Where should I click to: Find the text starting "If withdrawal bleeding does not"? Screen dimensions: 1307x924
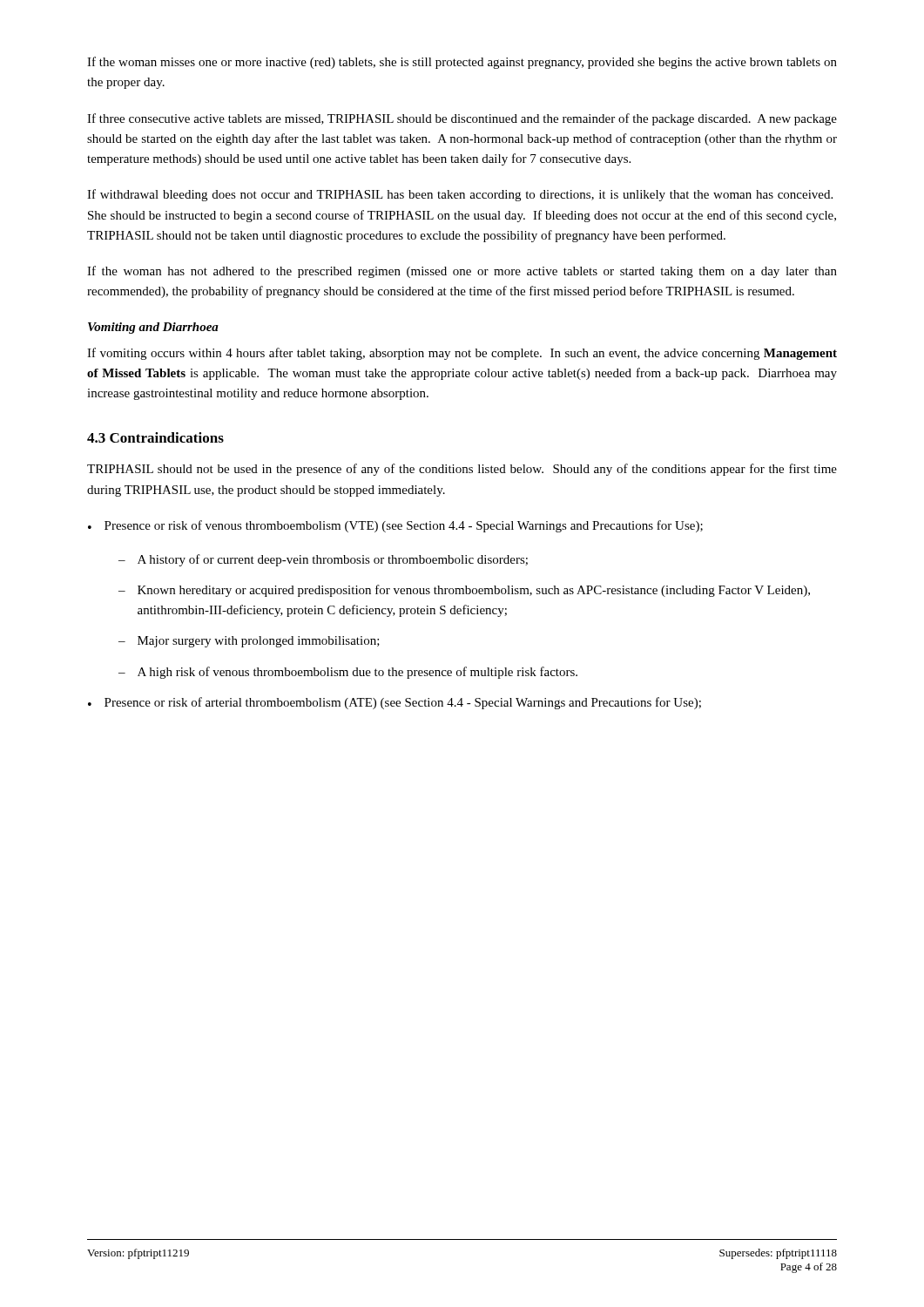[462, 215]
